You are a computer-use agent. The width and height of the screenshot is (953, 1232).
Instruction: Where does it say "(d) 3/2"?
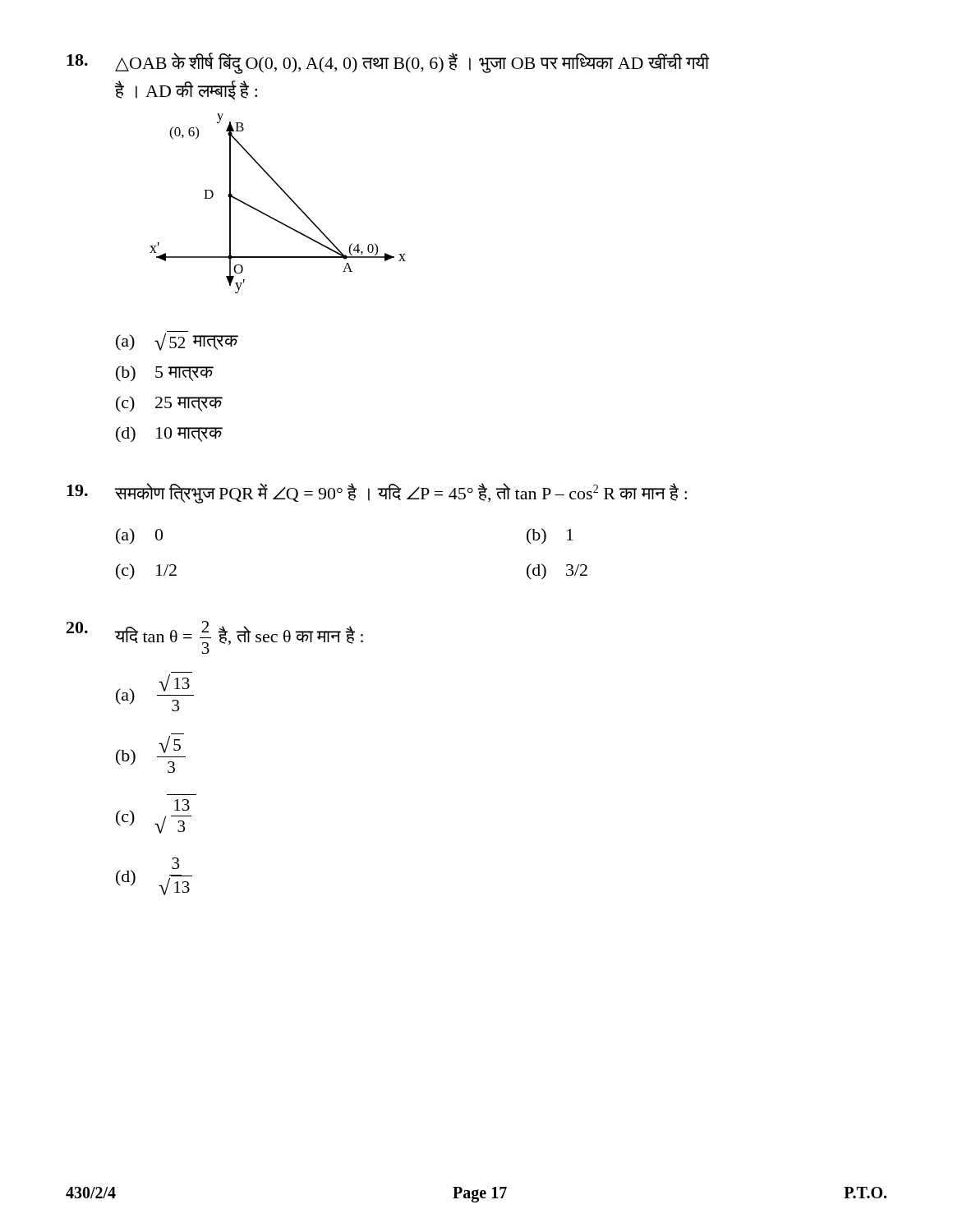(557, 570)
